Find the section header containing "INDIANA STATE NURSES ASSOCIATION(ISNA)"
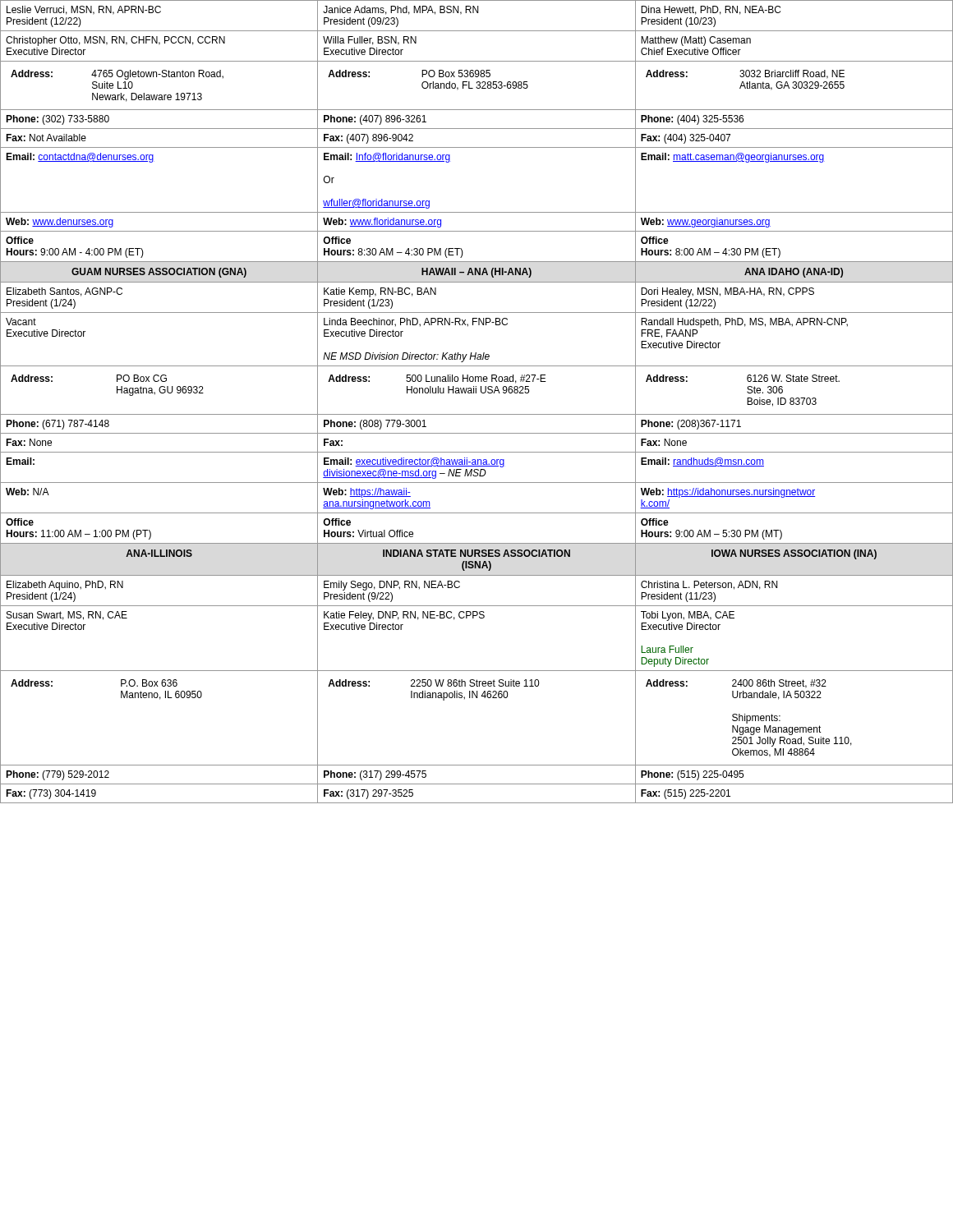 coord(476,559)
